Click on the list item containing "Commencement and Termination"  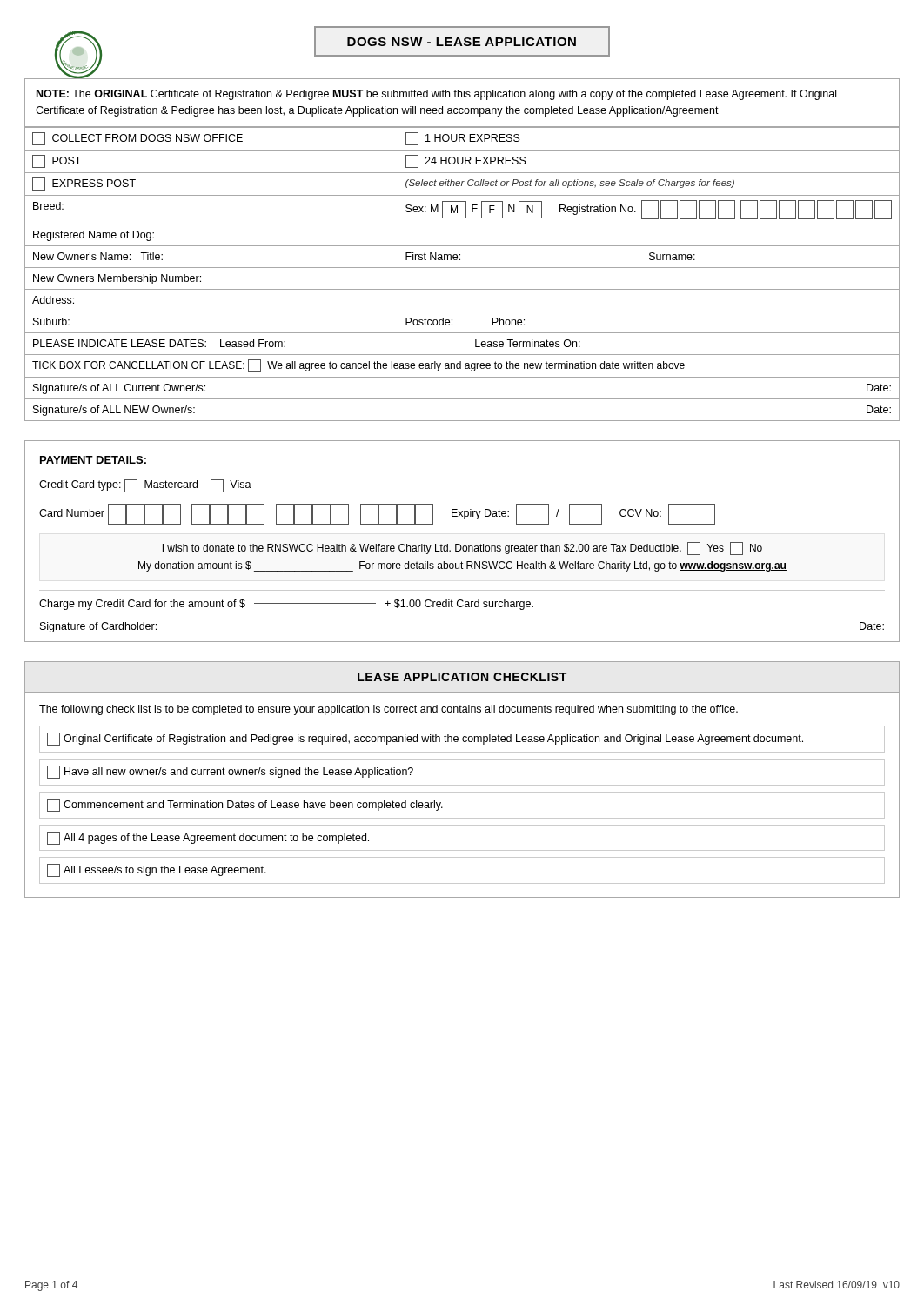[x=245, y=805]
